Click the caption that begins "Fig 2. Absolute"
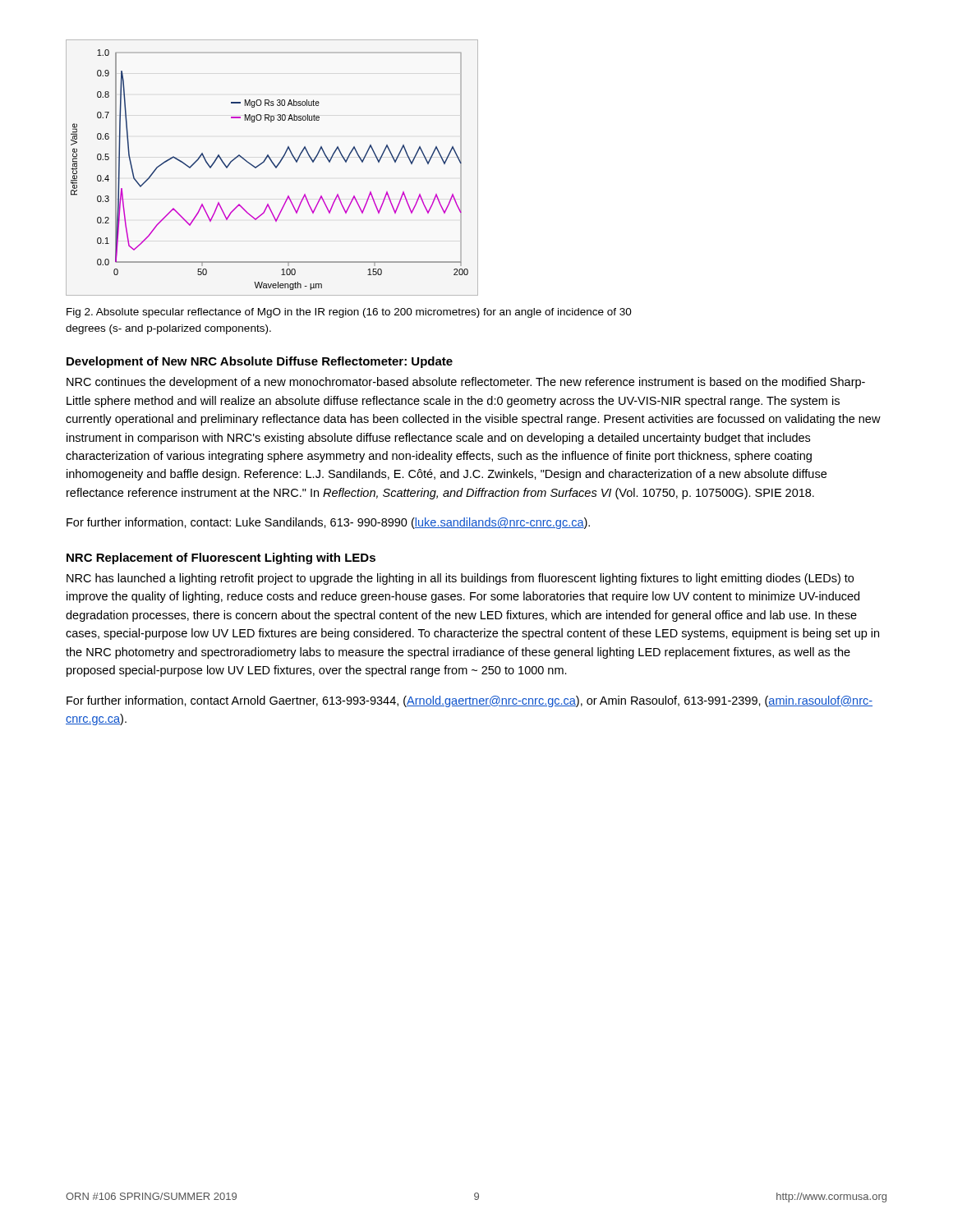Screen dimensions: 1232x953 coord(349,320)
